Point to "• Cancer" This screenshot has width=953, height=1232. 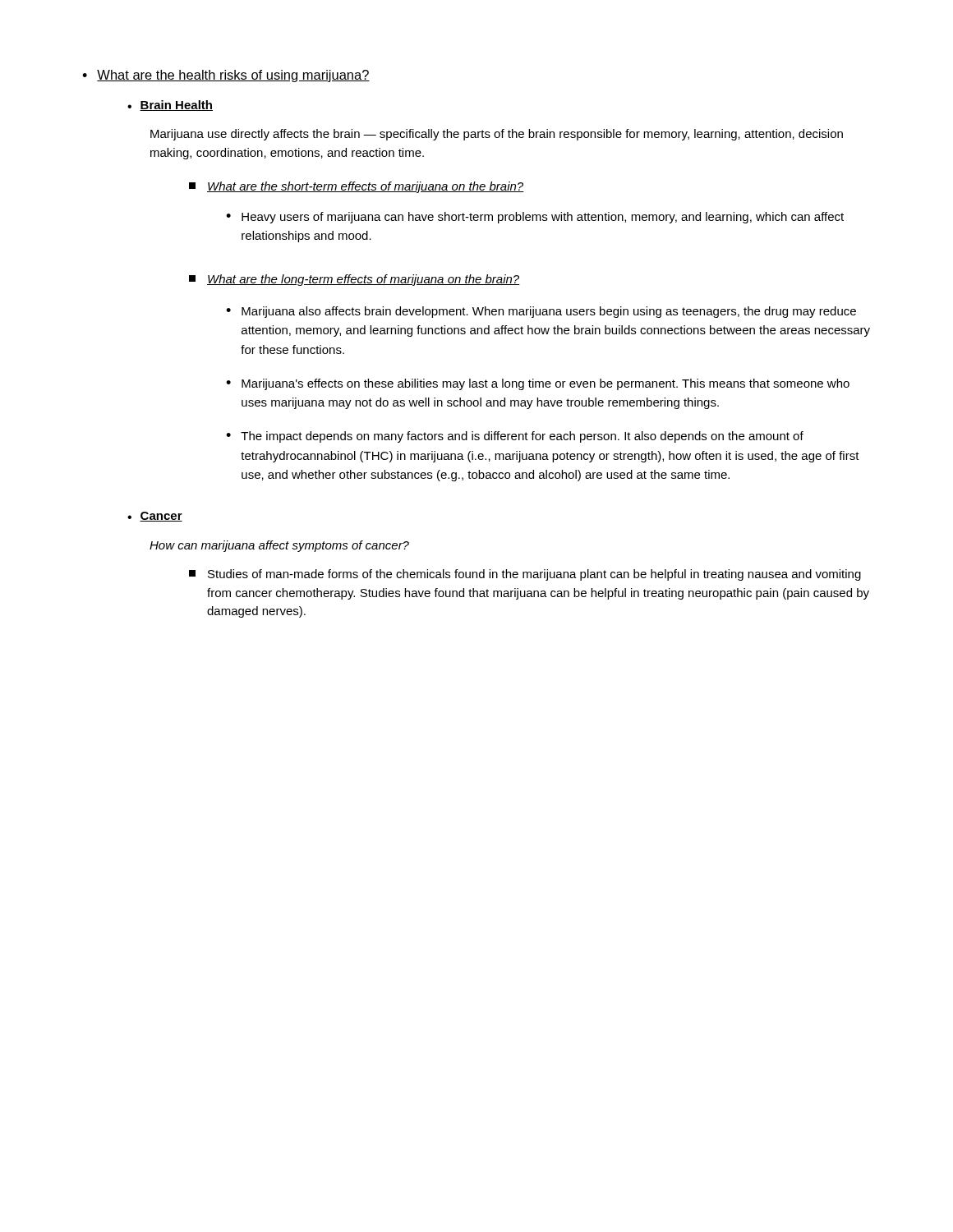coord(155,517)
